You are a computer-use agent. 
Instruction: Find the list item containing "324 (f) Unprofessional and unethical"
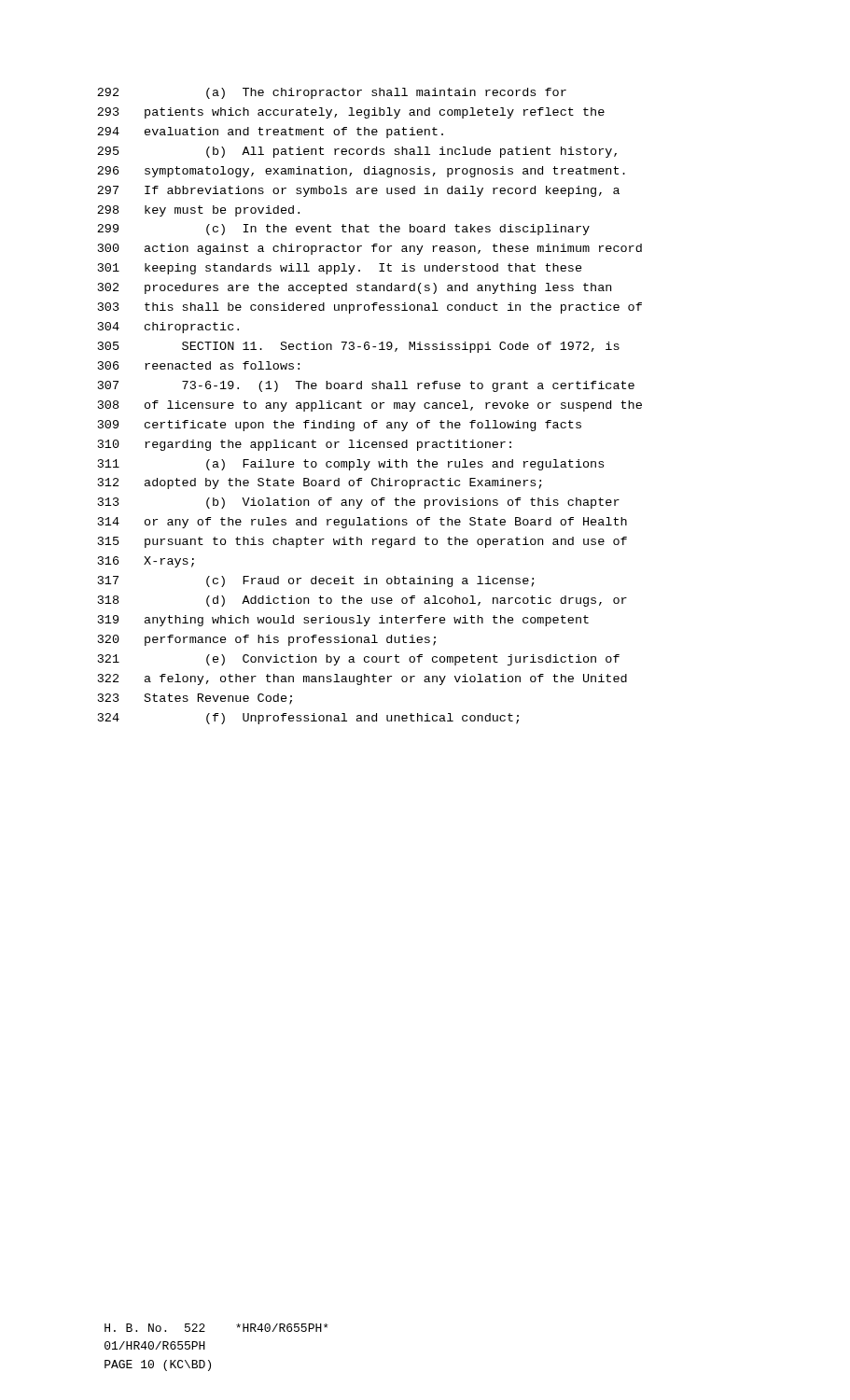point(434,719)
